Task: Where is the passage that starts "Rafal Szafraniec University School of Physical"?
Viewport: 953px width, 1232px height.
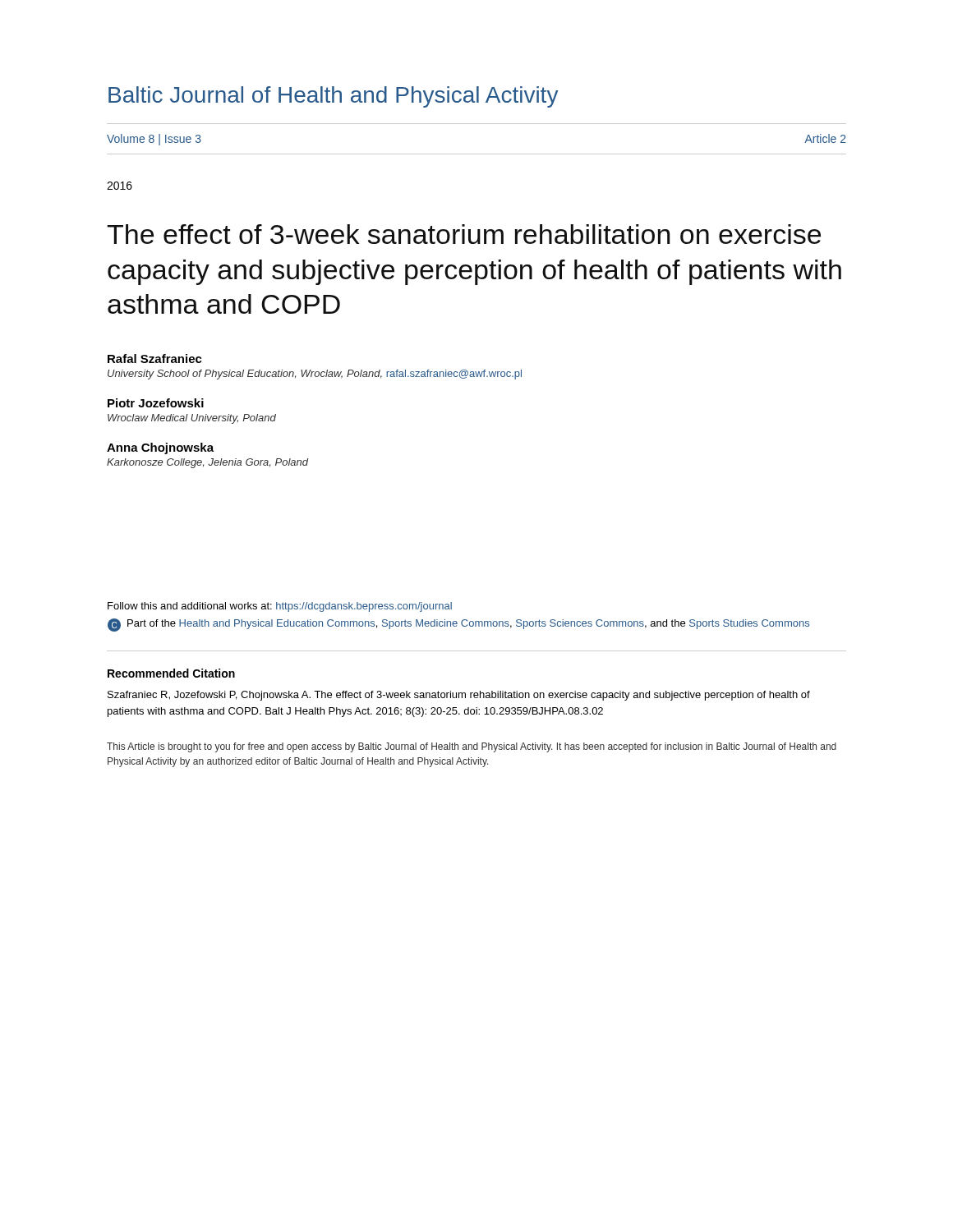Action: pyautogui.click(x=476, y=365)
